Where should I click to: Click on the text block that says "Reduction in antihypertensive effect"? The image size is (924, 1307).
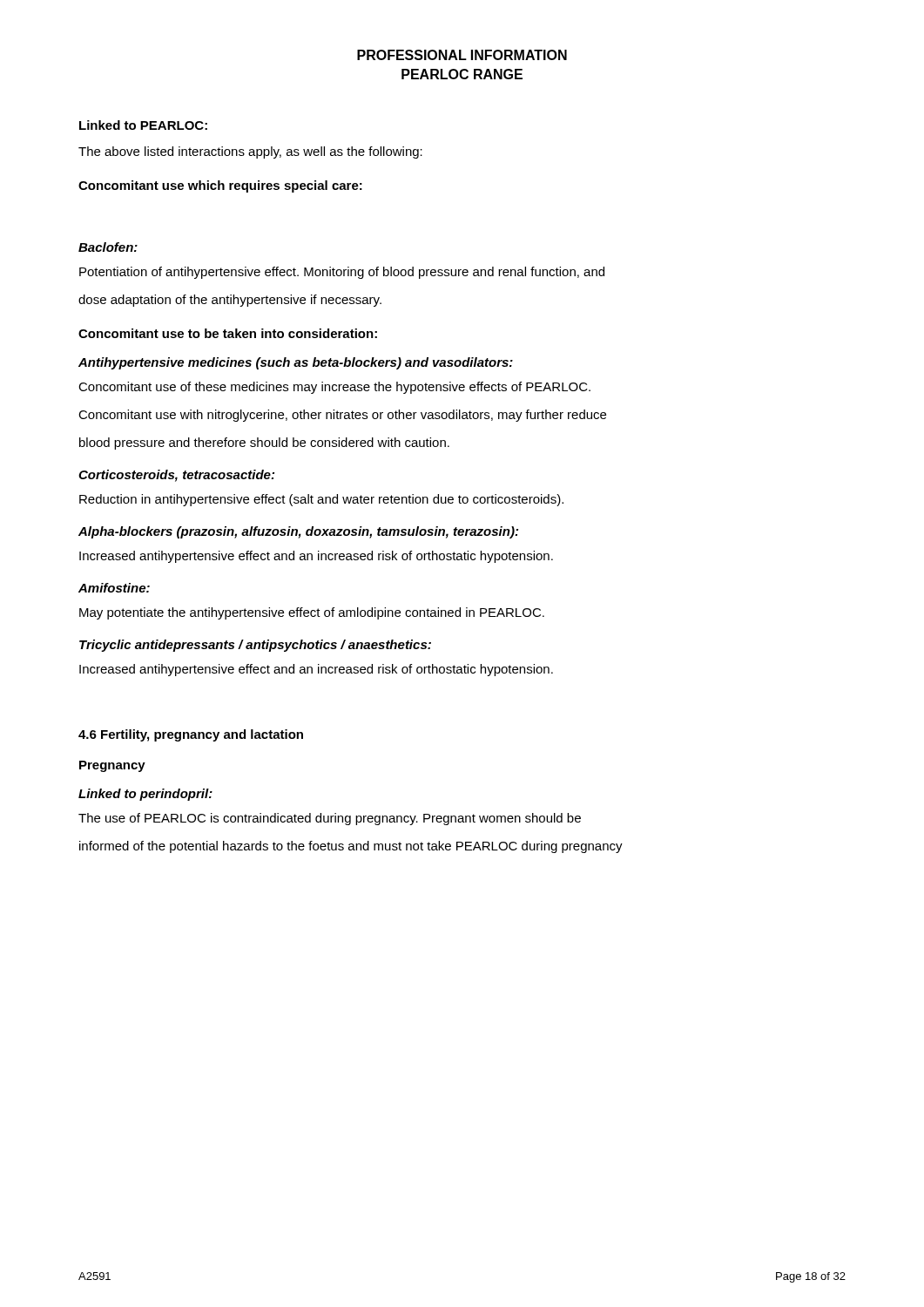(322, 499)
